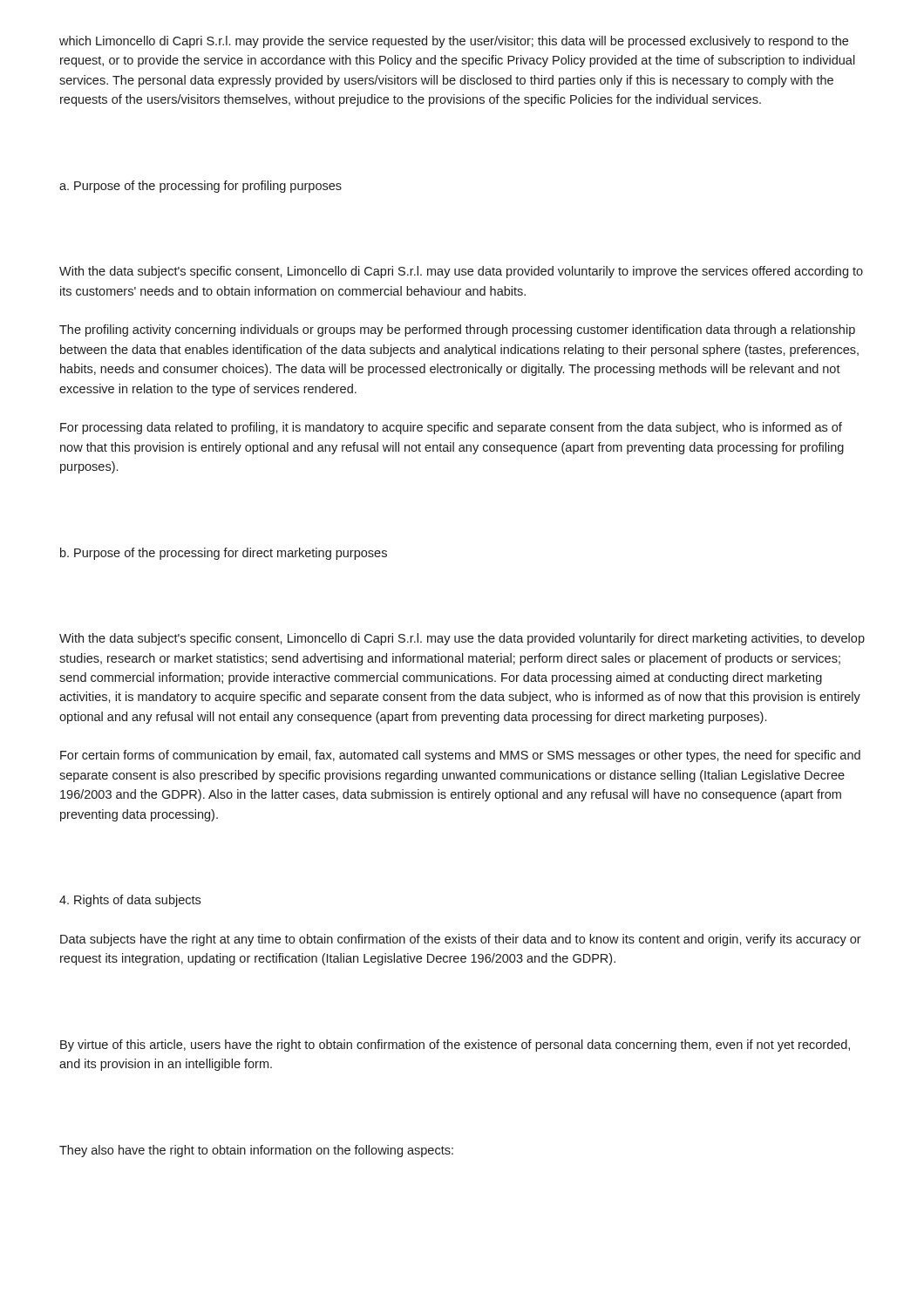924x1308 pixels.
Task: Select the region starting "a. Purpose of the processing"
Action: coord(201,186)
